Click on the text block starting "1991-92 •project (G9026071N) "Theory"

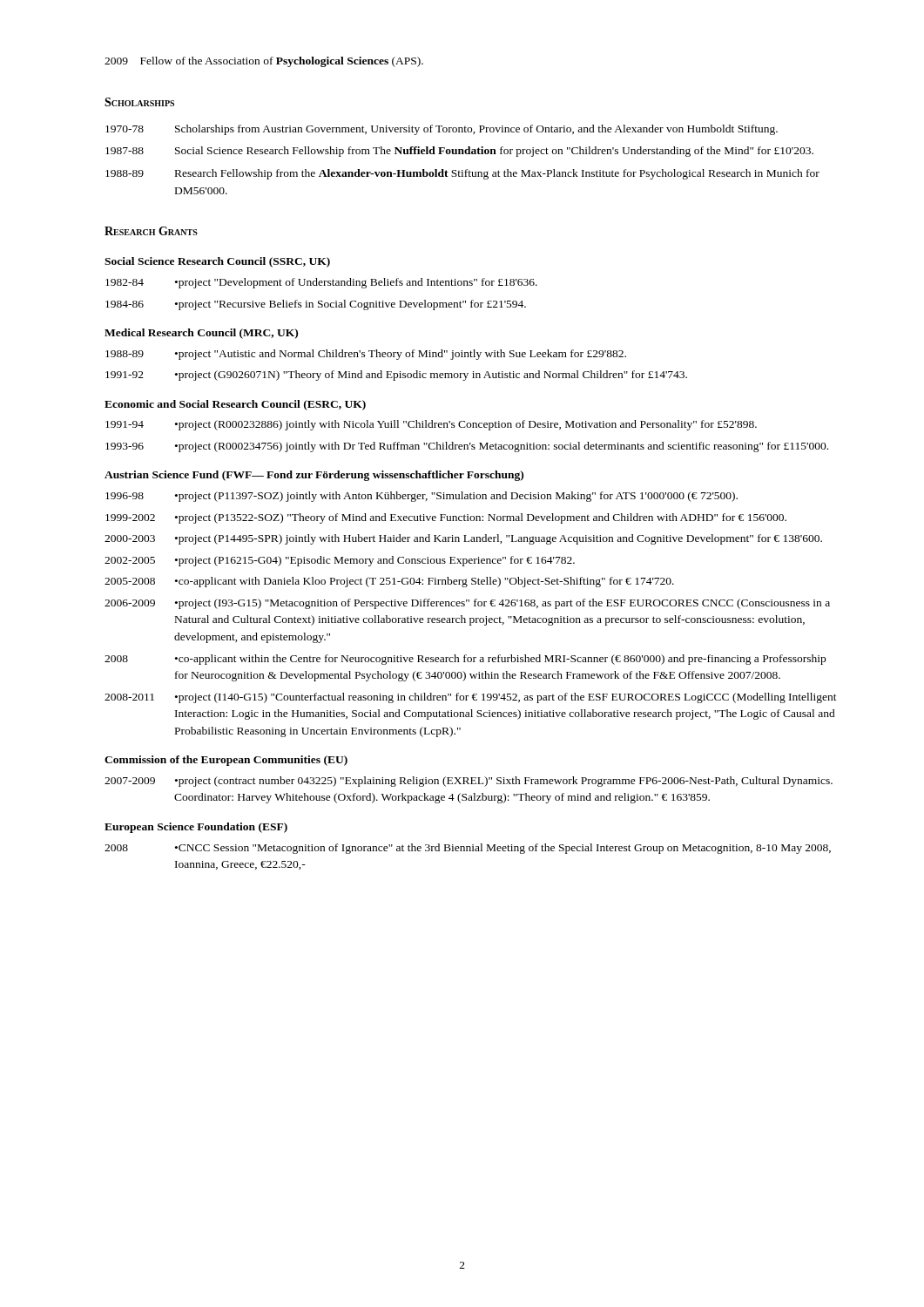point(471,375)
